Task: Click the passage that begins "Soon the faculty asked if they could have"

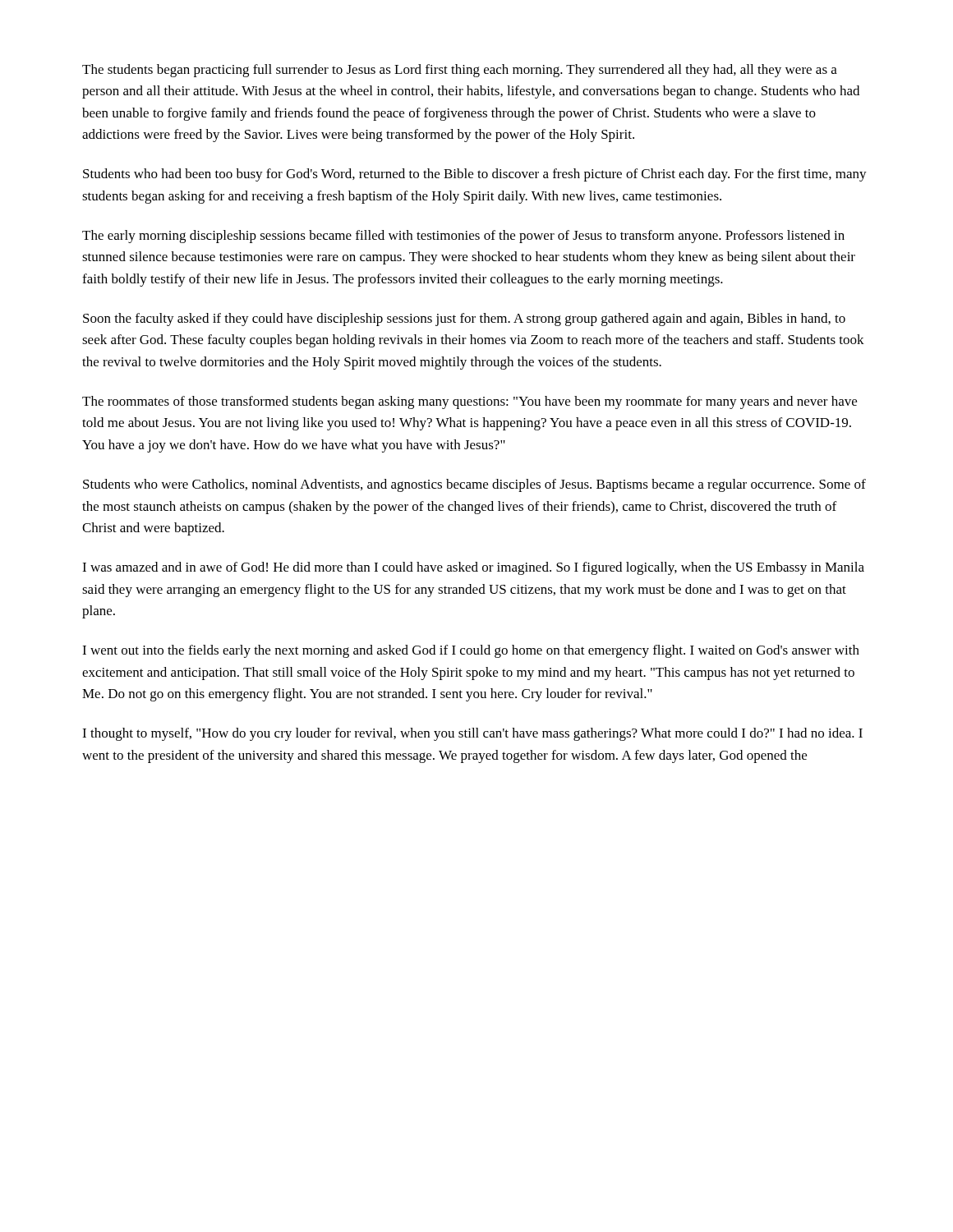Action: pos(473,340)
